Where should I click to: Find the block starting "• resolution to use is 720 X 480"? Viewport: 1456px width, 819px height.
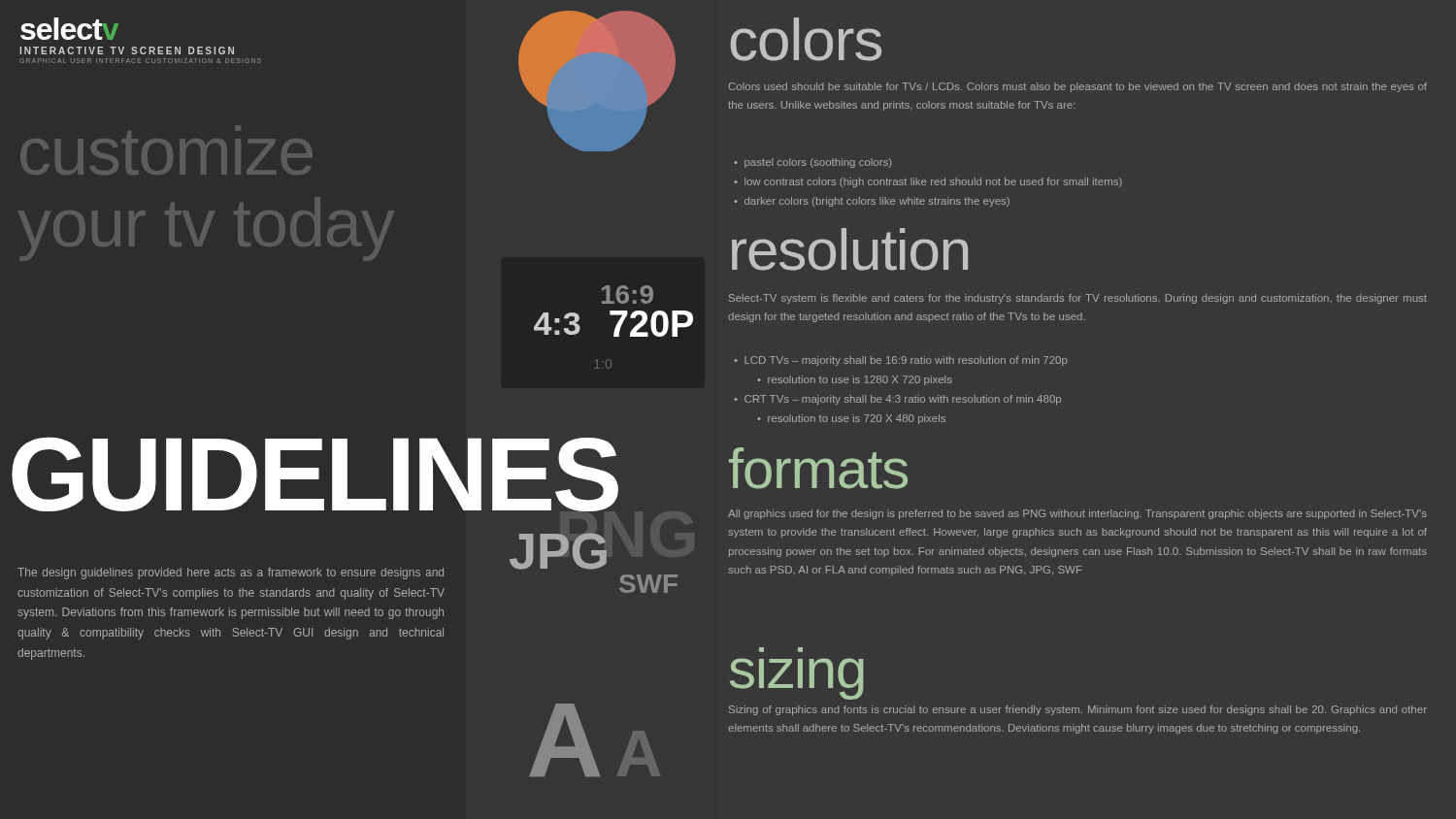(x=852, y=418)
